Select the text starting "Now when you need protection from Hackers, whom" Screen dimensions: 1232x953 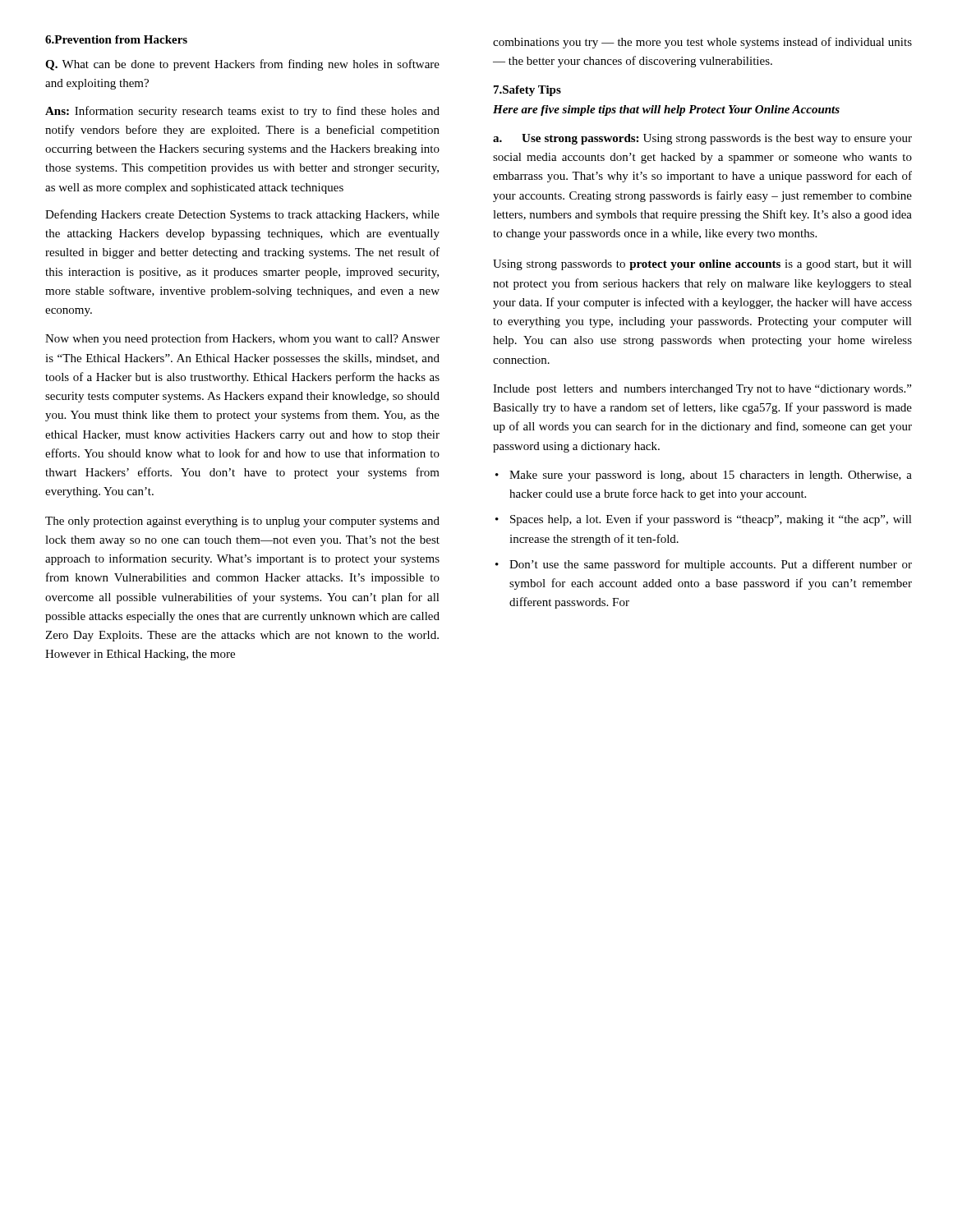[x=242, y=415]
